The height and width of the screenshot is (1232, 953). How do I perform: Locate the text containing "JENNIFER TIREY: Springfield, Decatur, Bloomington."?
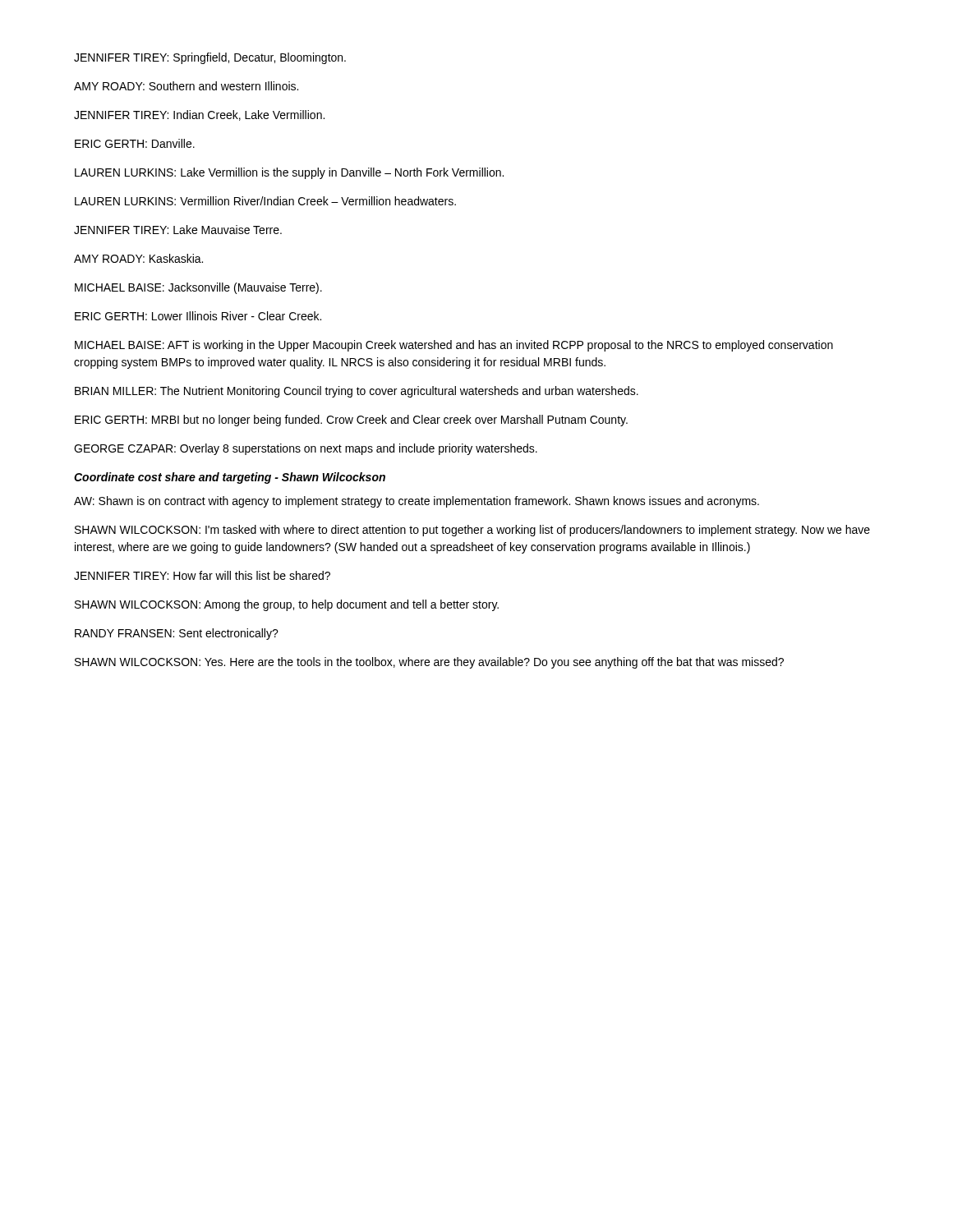210,57
